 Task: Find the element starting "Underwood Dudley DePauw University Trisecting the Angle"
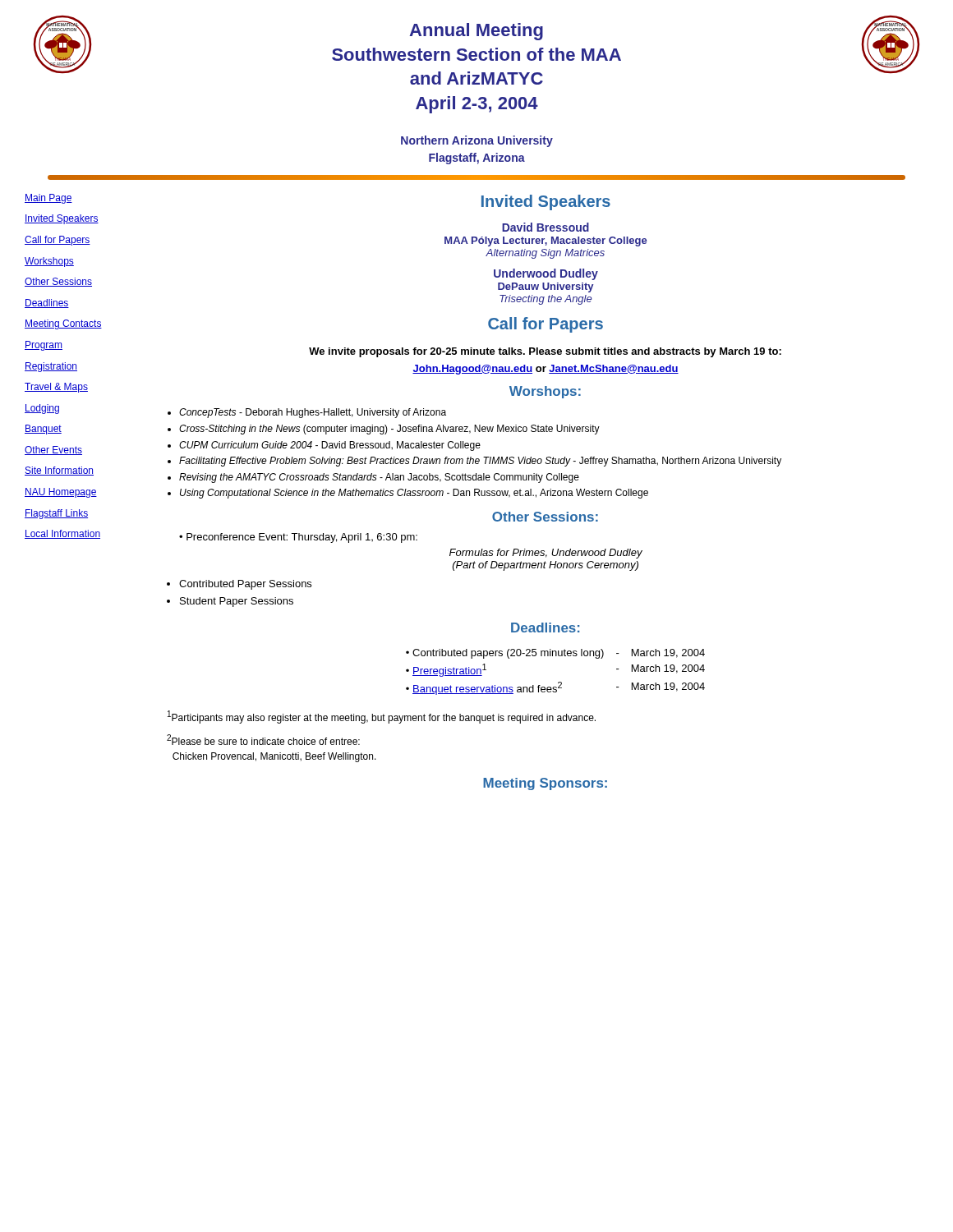pos(545,286)
